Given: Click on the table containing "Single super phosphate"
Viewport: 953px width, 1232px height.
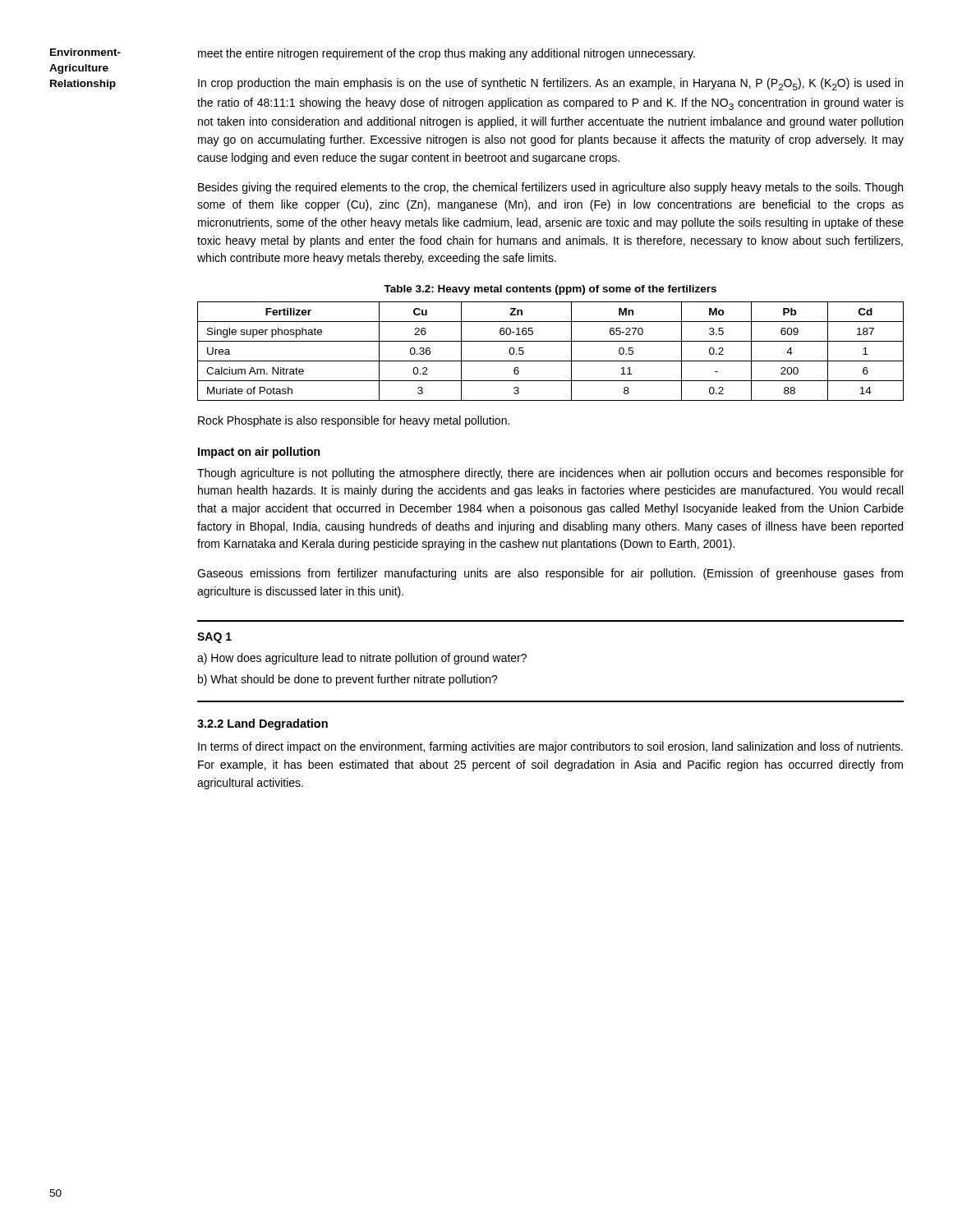Looking at the screenshot, I should click(x=550, y=351).
